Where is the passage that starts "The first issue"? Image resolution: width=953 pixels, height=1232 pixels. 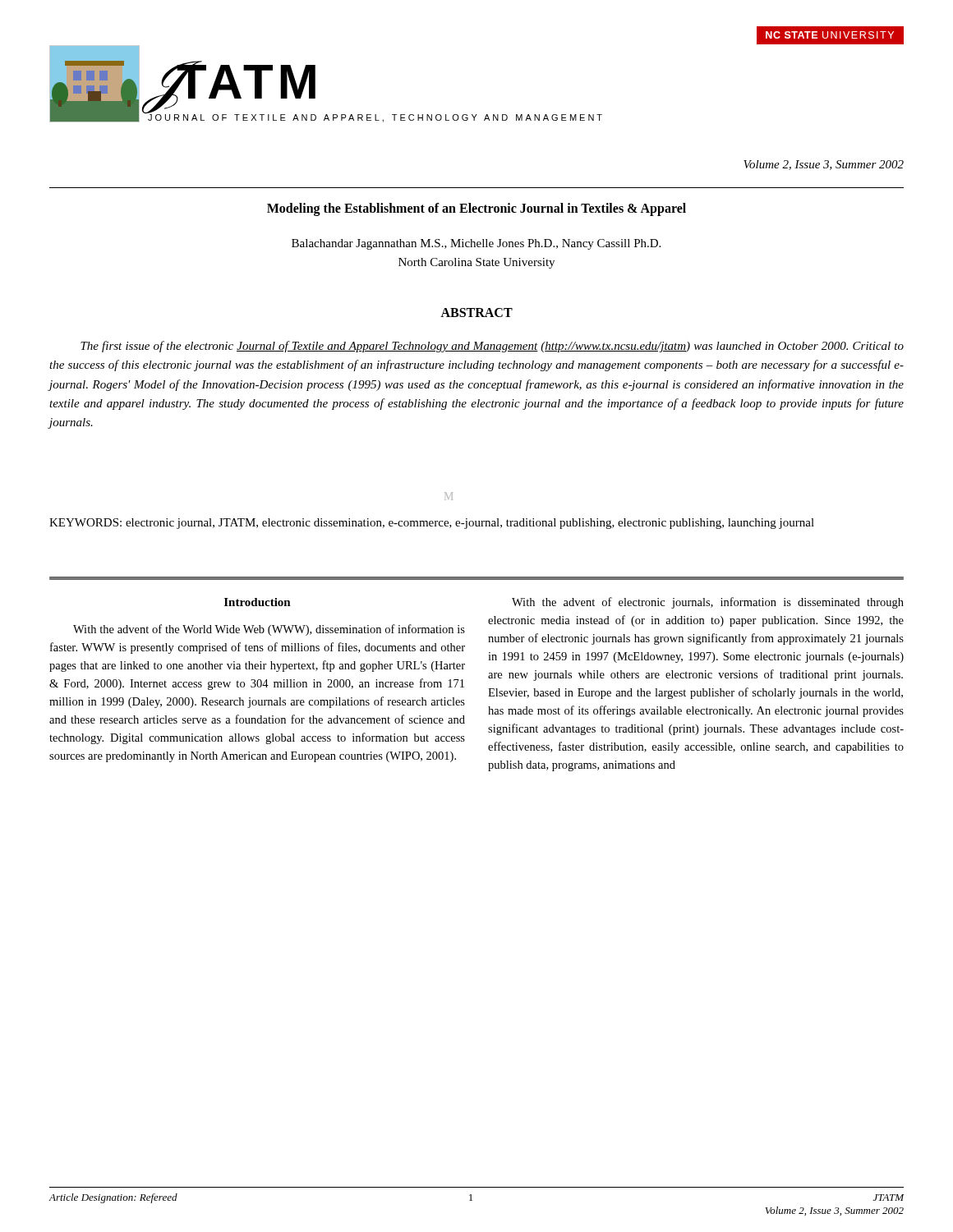(x=476, y=384)
